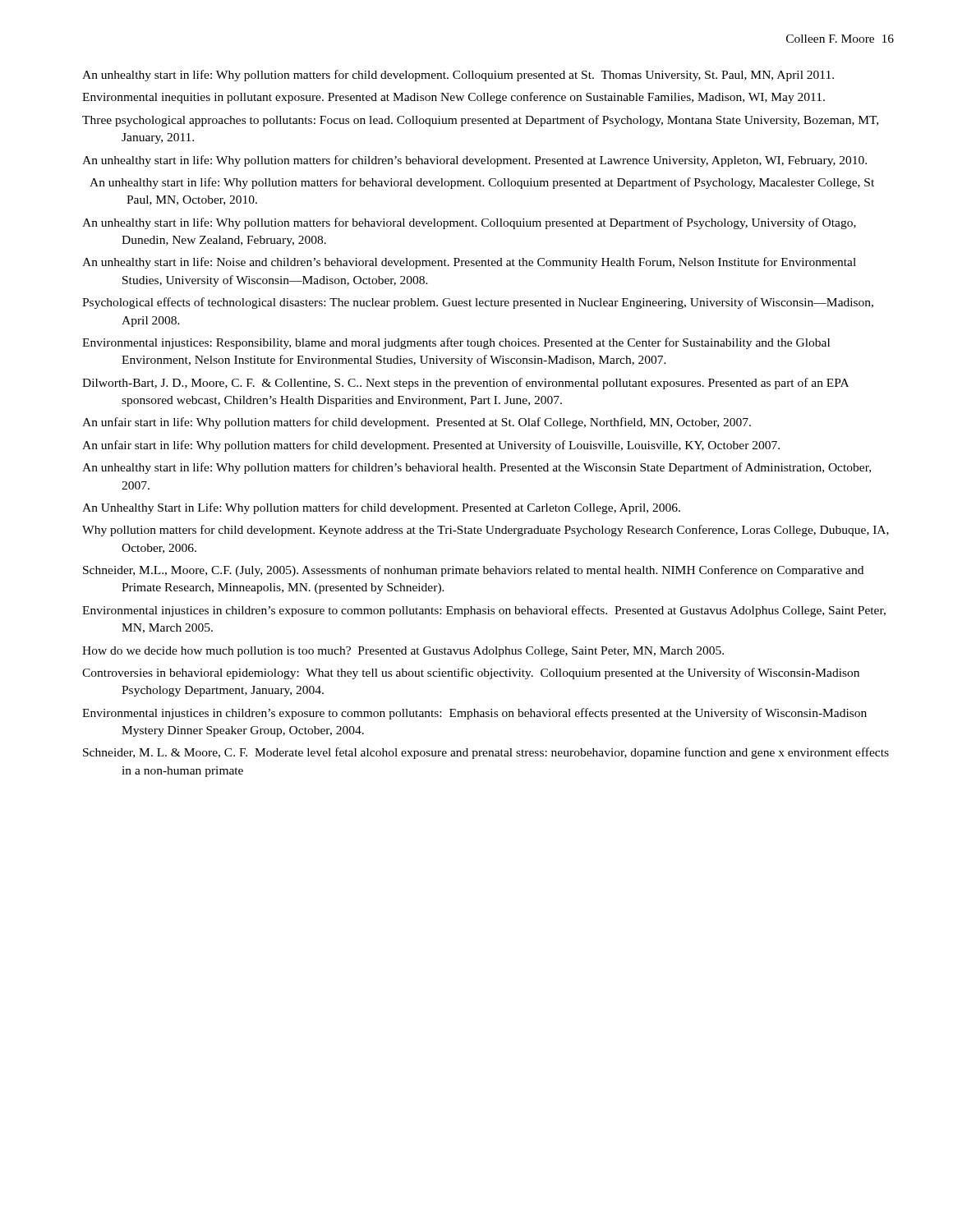Navigate to the element starting "An Unhealthy Start in"
953x1232 pixels.
click(x=382, y=507)
